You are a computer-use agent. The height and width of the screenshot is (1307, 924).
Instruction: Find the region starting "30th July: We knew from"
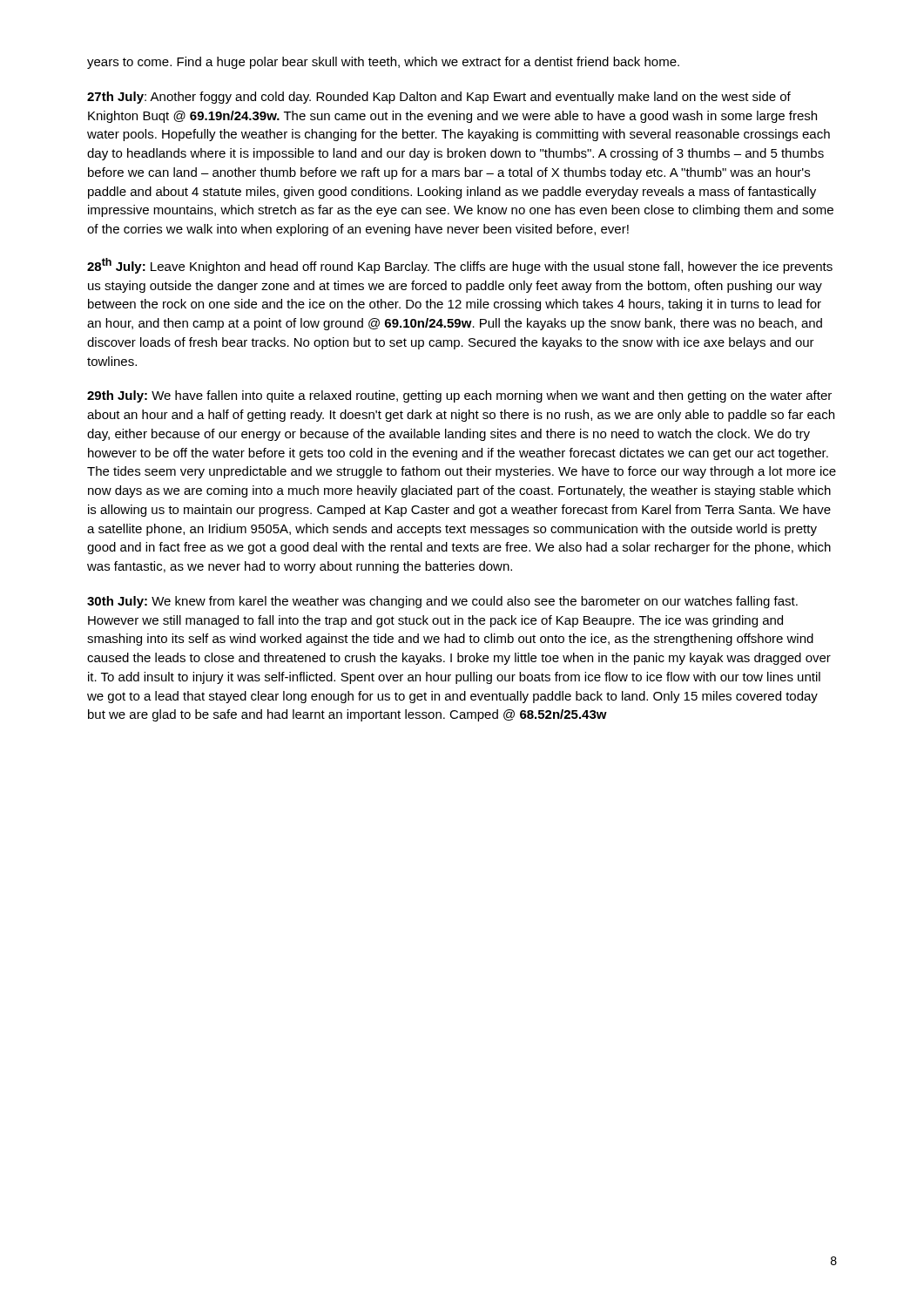[459, 657]
